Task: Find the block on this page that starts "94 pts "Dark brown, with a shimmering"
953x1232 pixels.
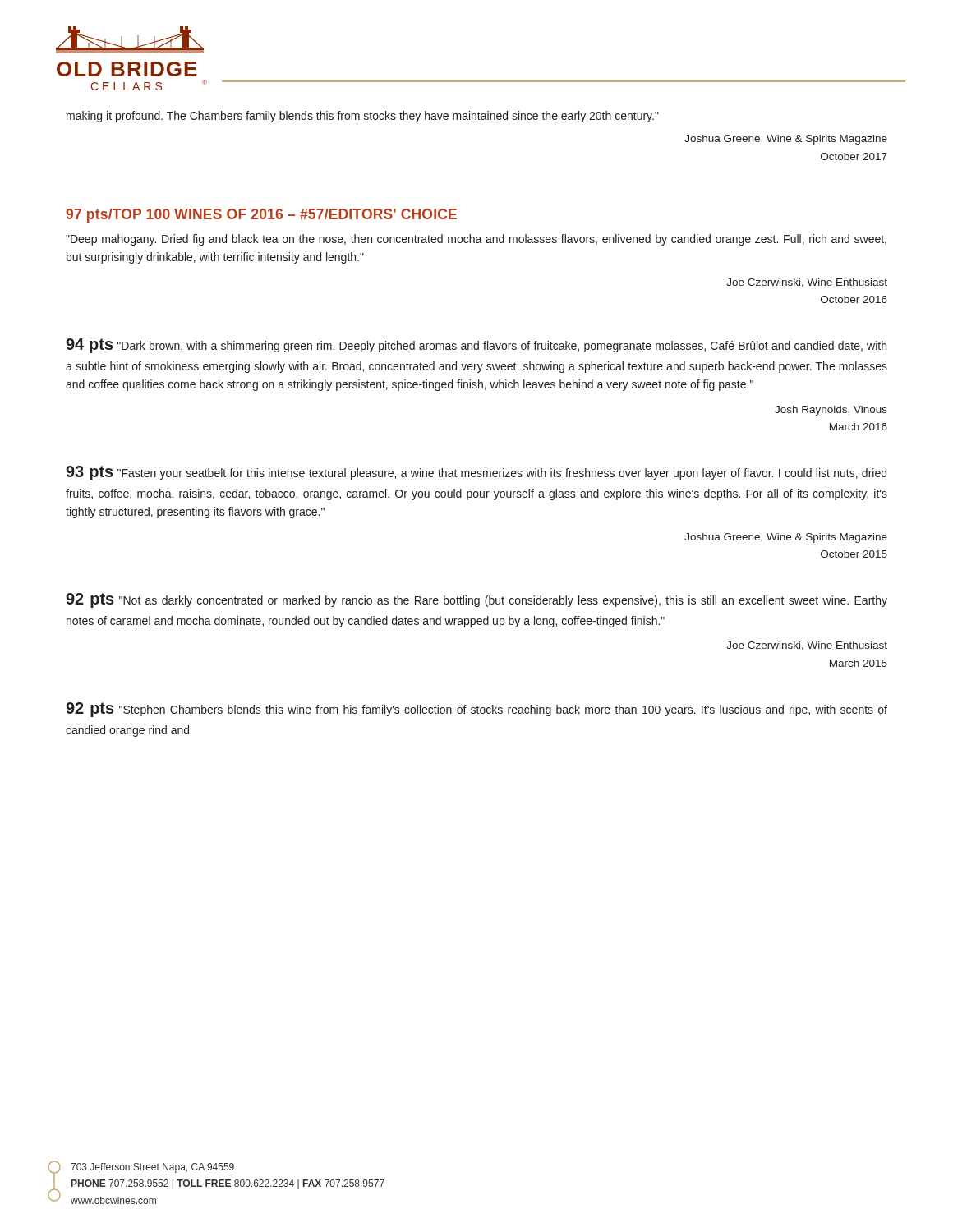Action: coord(476,363)
